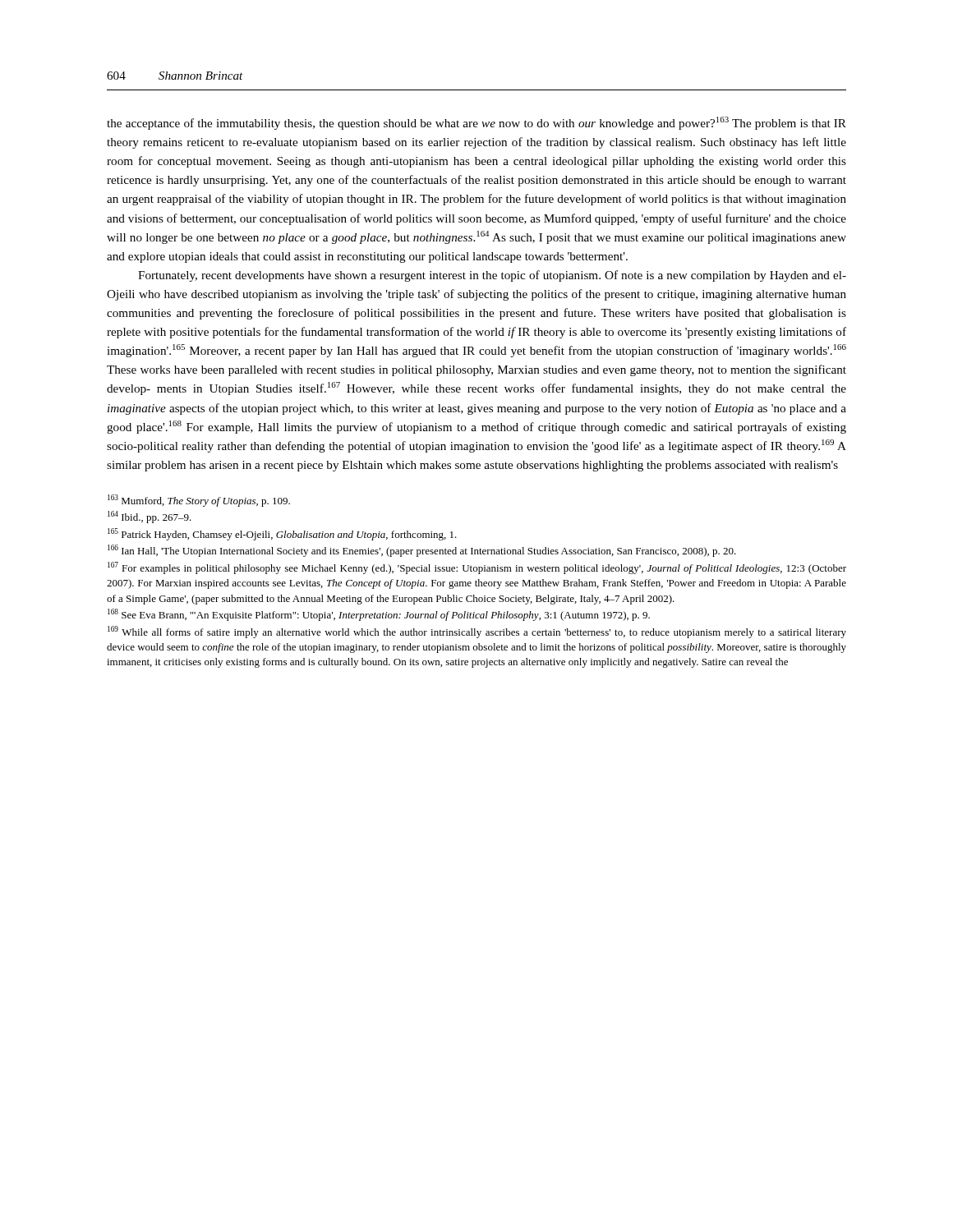The image size is (953, 1232).
Task: Find the text block that says "Fortunately, recent developments have shown a resurgent interest"
Action: tap(476, 369)
